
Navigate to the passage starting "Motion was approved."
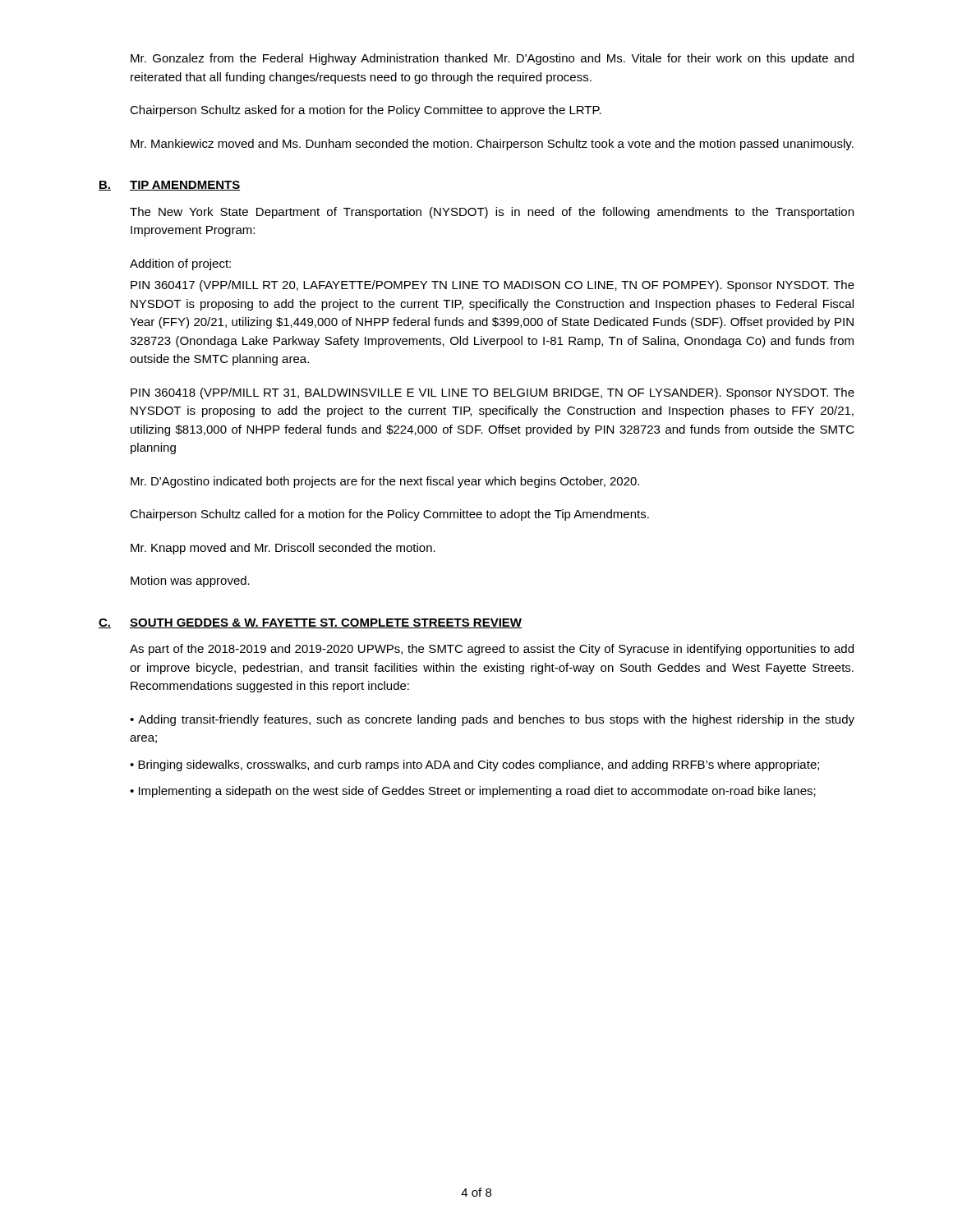[x=190, y=580]
